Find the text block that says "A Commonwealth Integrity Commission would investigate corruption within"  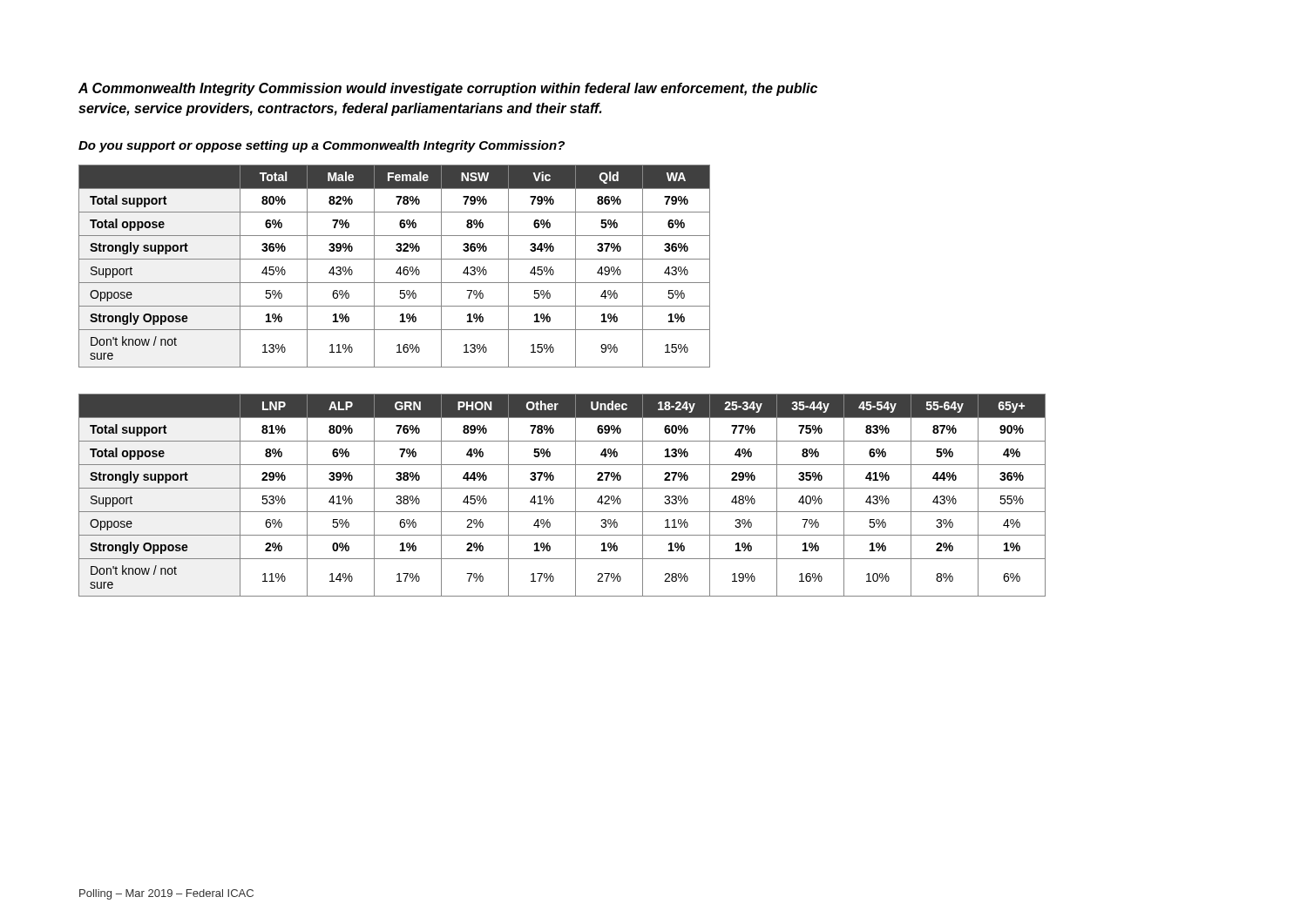448,98
